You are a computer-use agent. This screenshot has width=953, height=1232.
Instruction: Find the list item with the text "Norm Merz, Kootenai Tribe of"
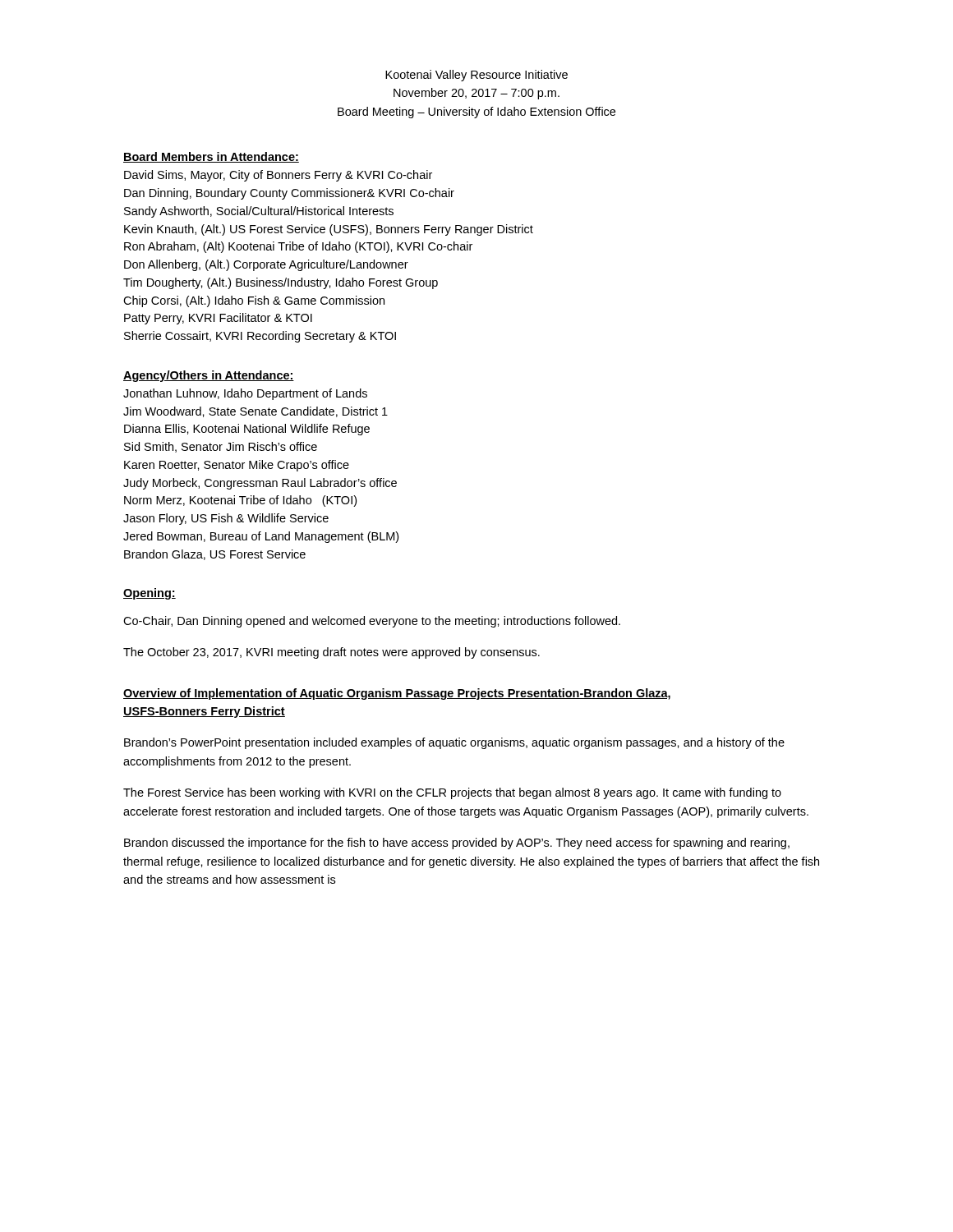click(x=240, y=500)
